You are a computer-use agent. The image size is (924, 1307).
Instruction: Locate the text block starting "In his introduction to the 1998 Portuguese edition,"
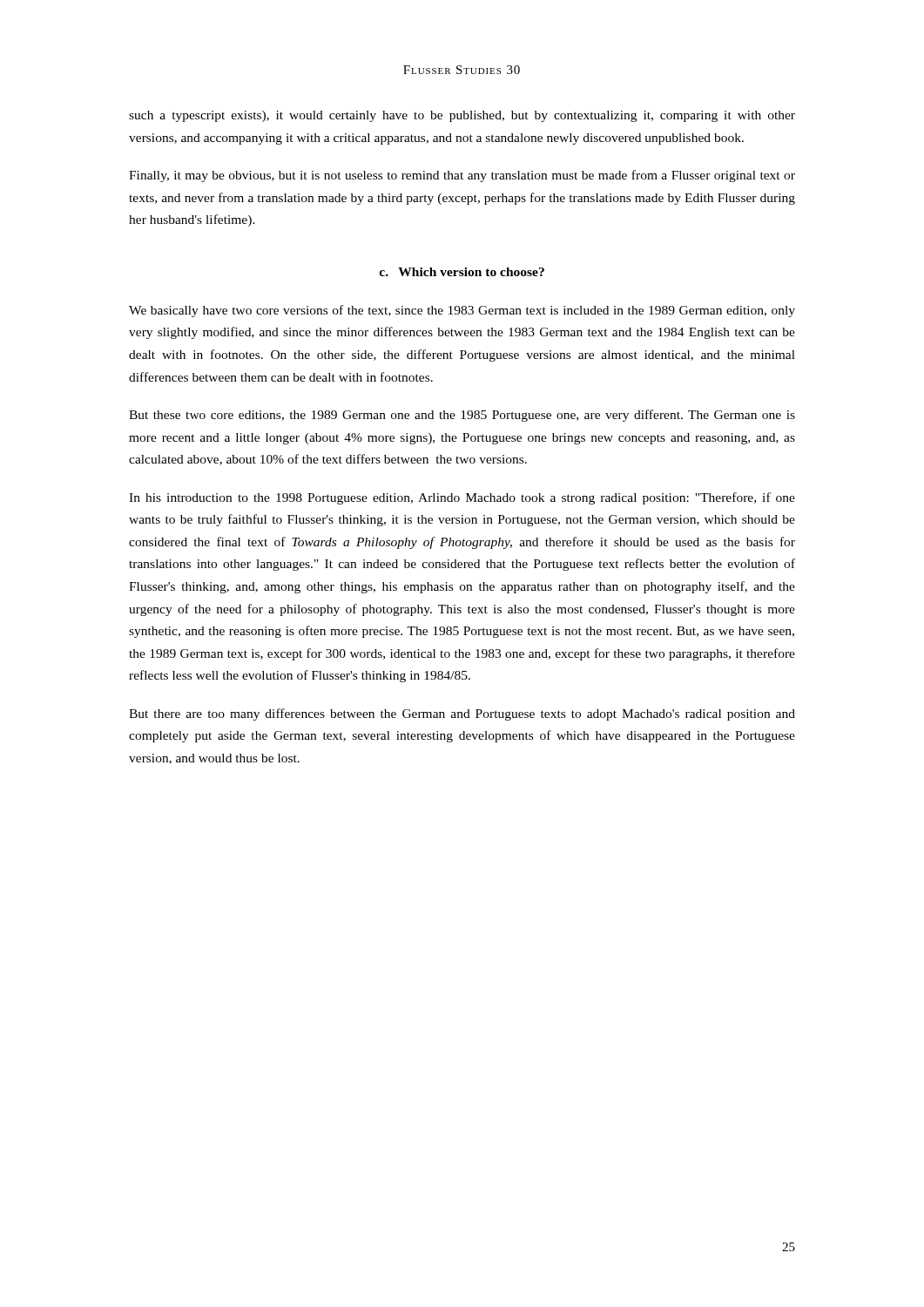click(x=462, y=586)
